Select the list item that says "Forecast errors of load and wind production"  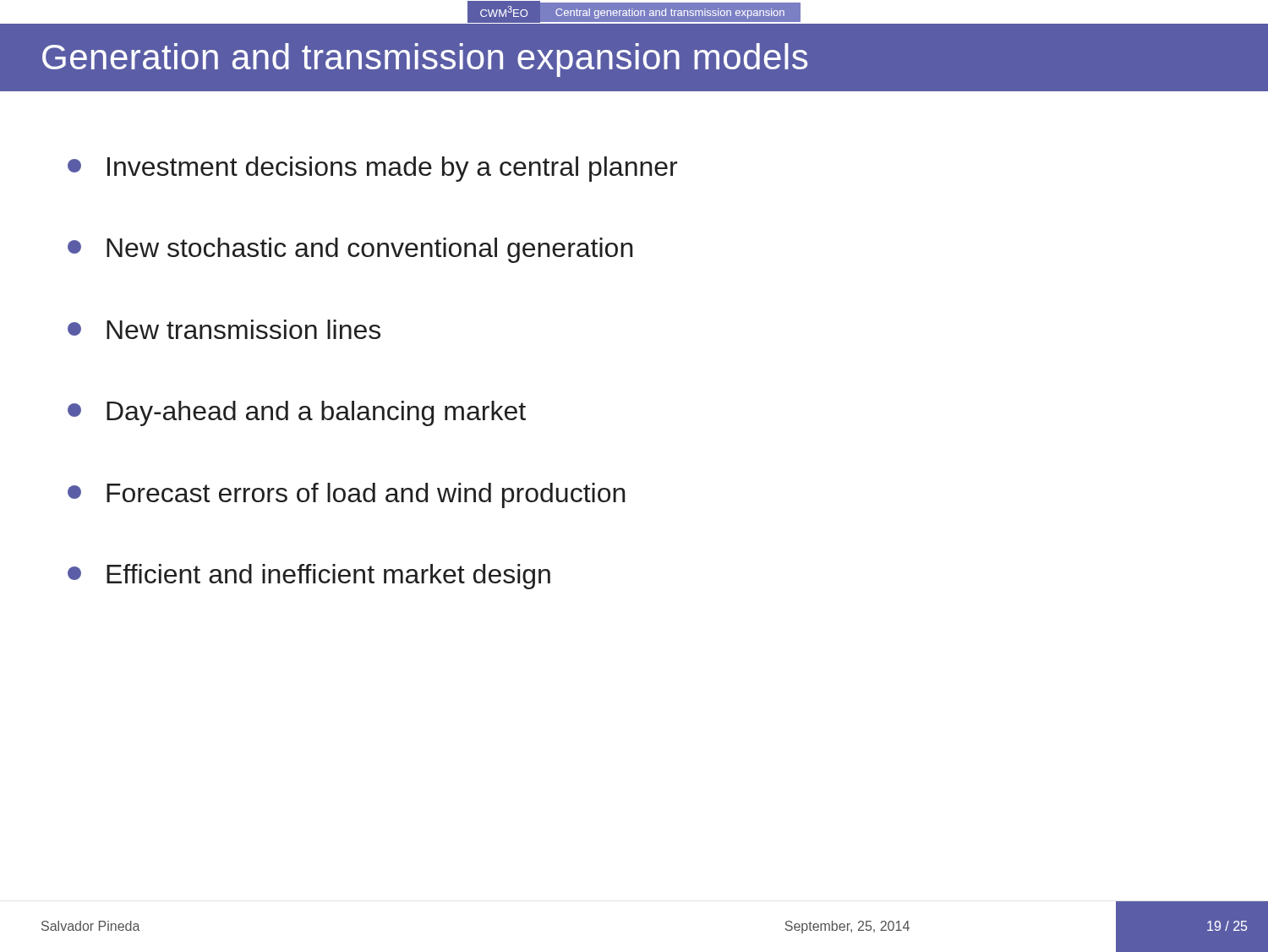(347, 493)
